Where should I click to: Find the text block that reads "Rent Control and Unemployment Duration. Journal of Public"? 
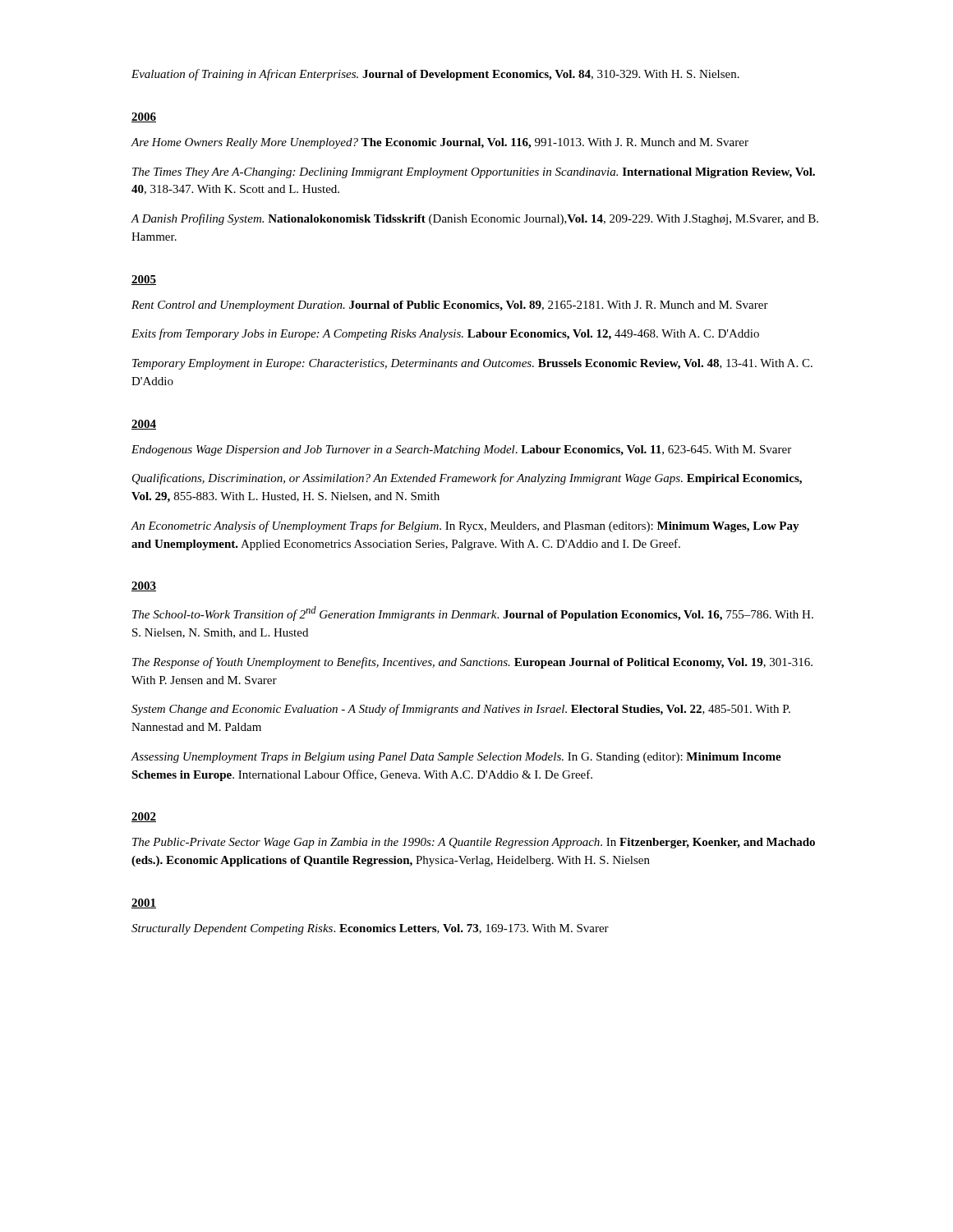(x=450, y=304)
